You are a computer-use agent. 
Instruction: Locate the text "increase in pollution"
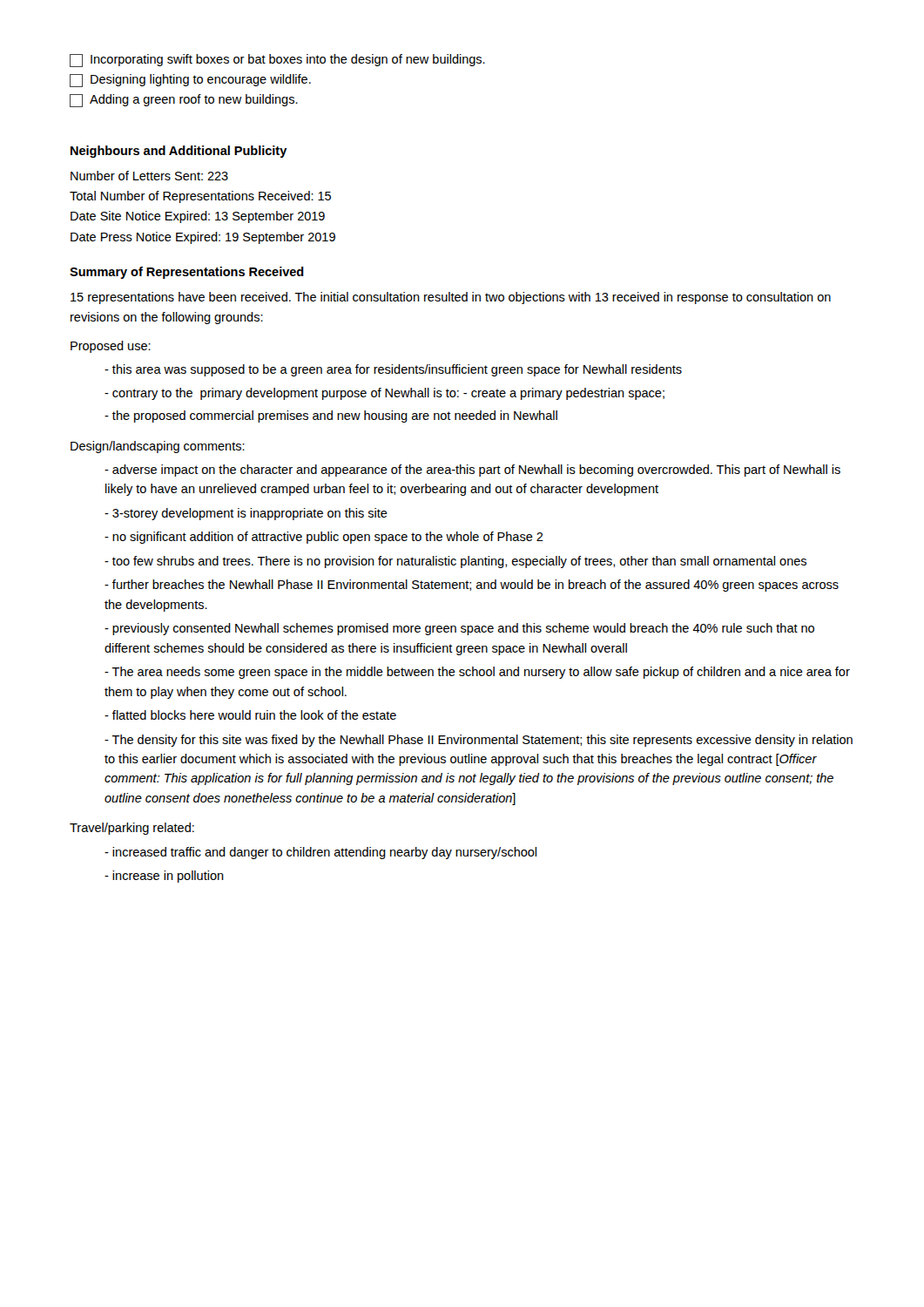(x=164, y=876)
